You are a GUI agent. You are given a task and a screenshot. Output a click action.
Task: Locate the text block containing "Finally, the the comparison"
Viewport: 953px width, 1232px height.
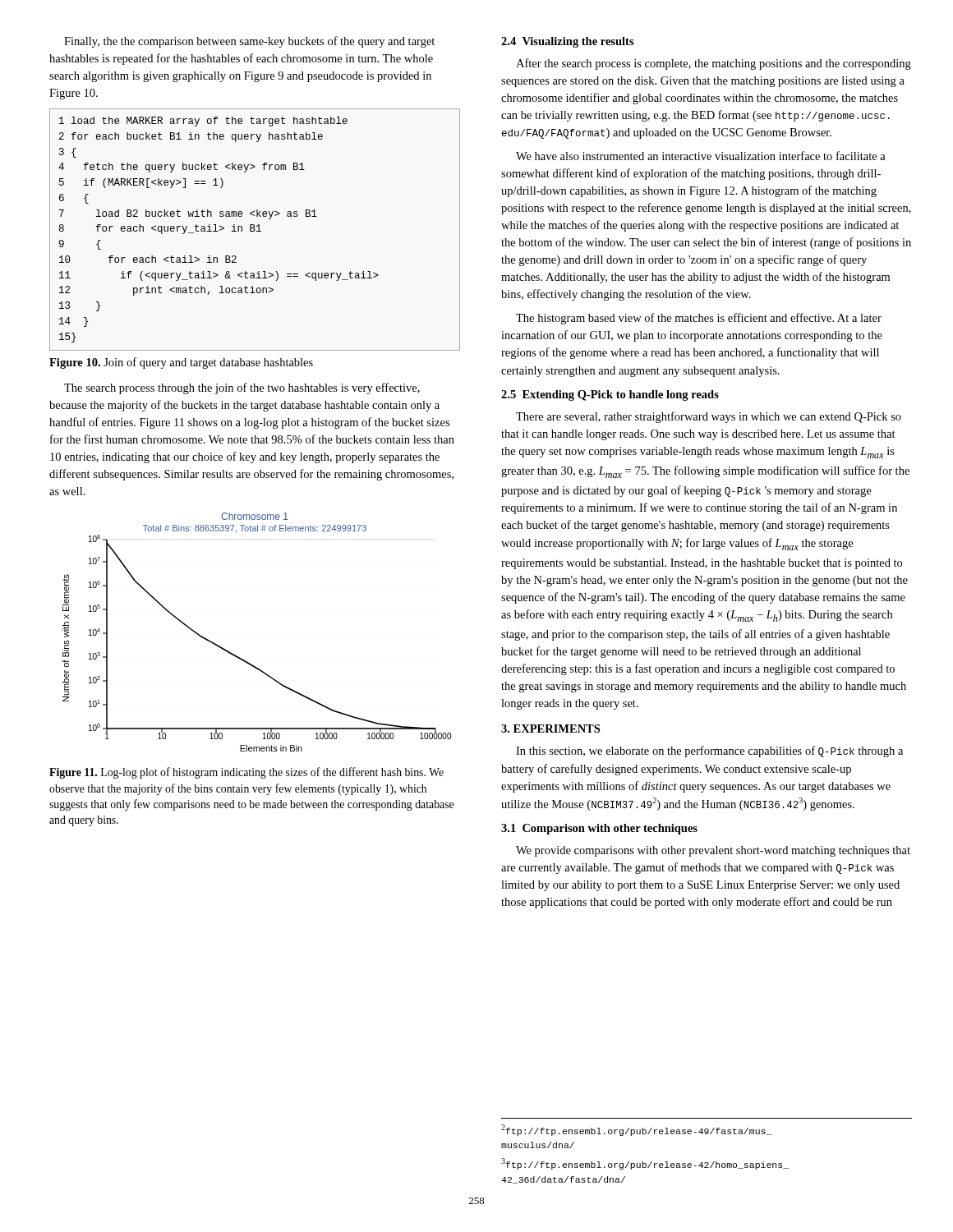coord(255,67)
